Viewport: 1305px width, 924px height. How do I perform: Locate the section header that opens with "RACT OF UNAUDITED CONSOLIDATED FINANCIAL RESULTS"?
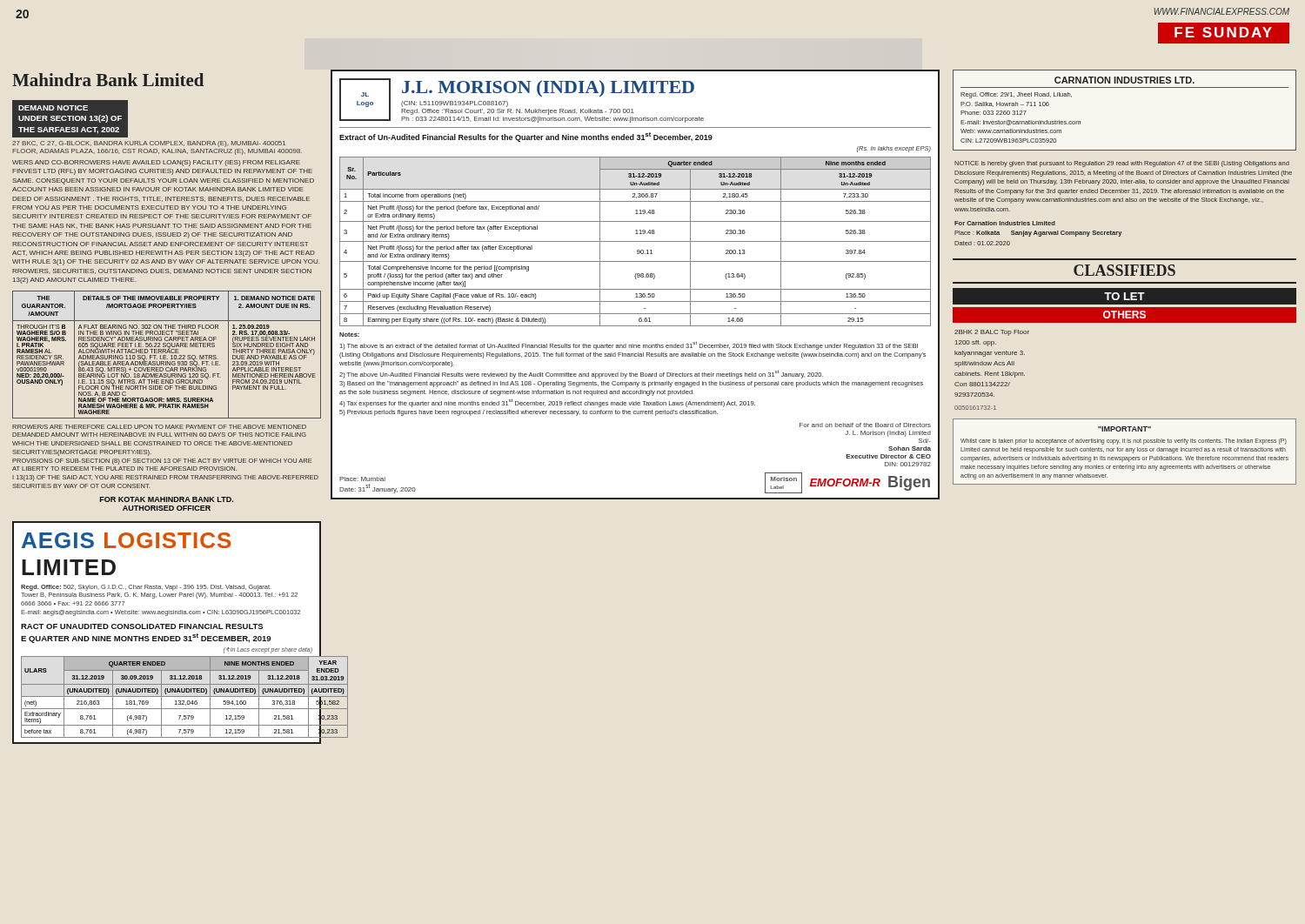point(146,632)
